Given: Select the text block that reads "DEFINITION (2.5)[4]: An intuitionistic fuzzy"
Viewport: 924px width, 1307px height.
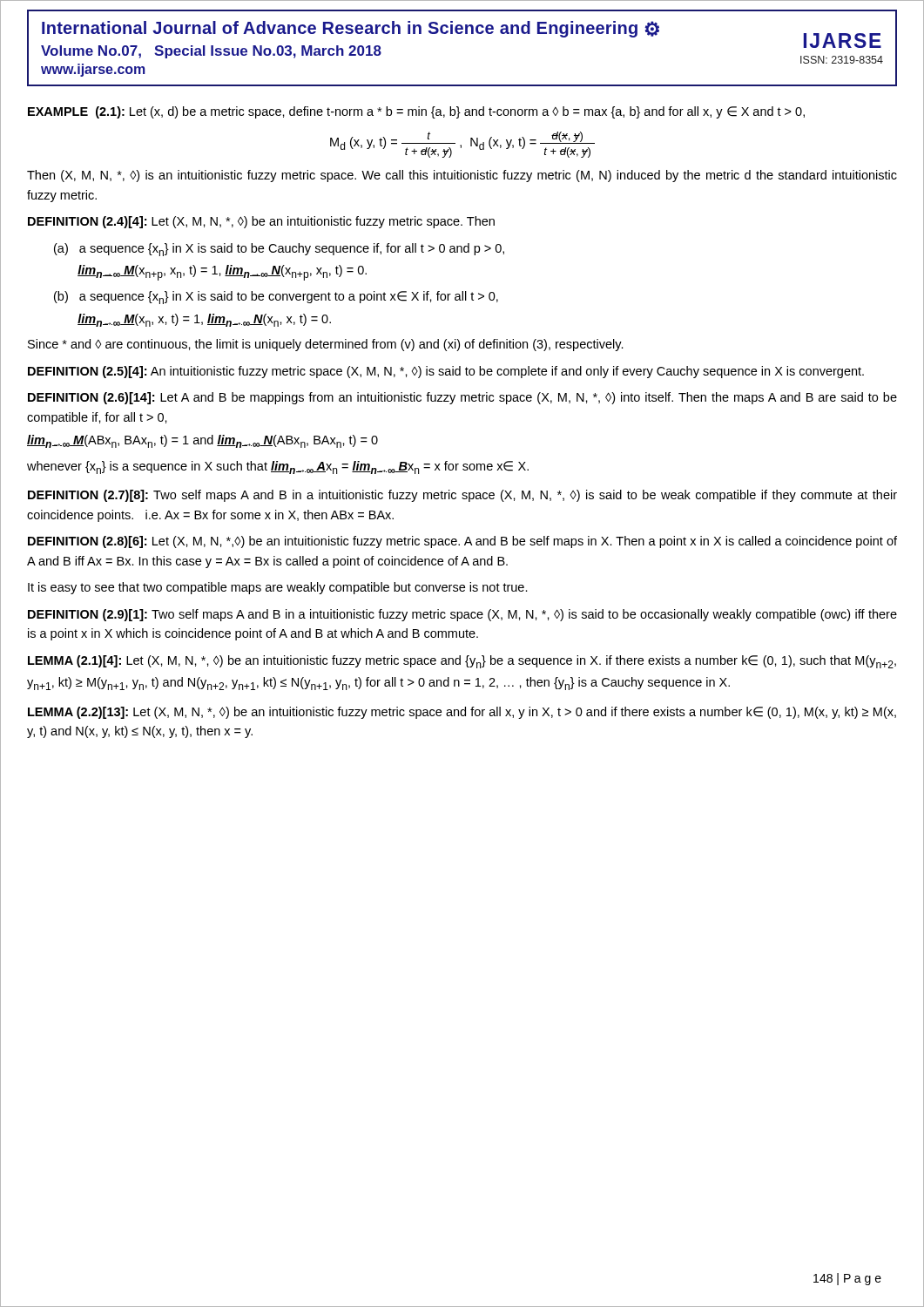Looking at the screenshot, I should (x=446, y=371).
